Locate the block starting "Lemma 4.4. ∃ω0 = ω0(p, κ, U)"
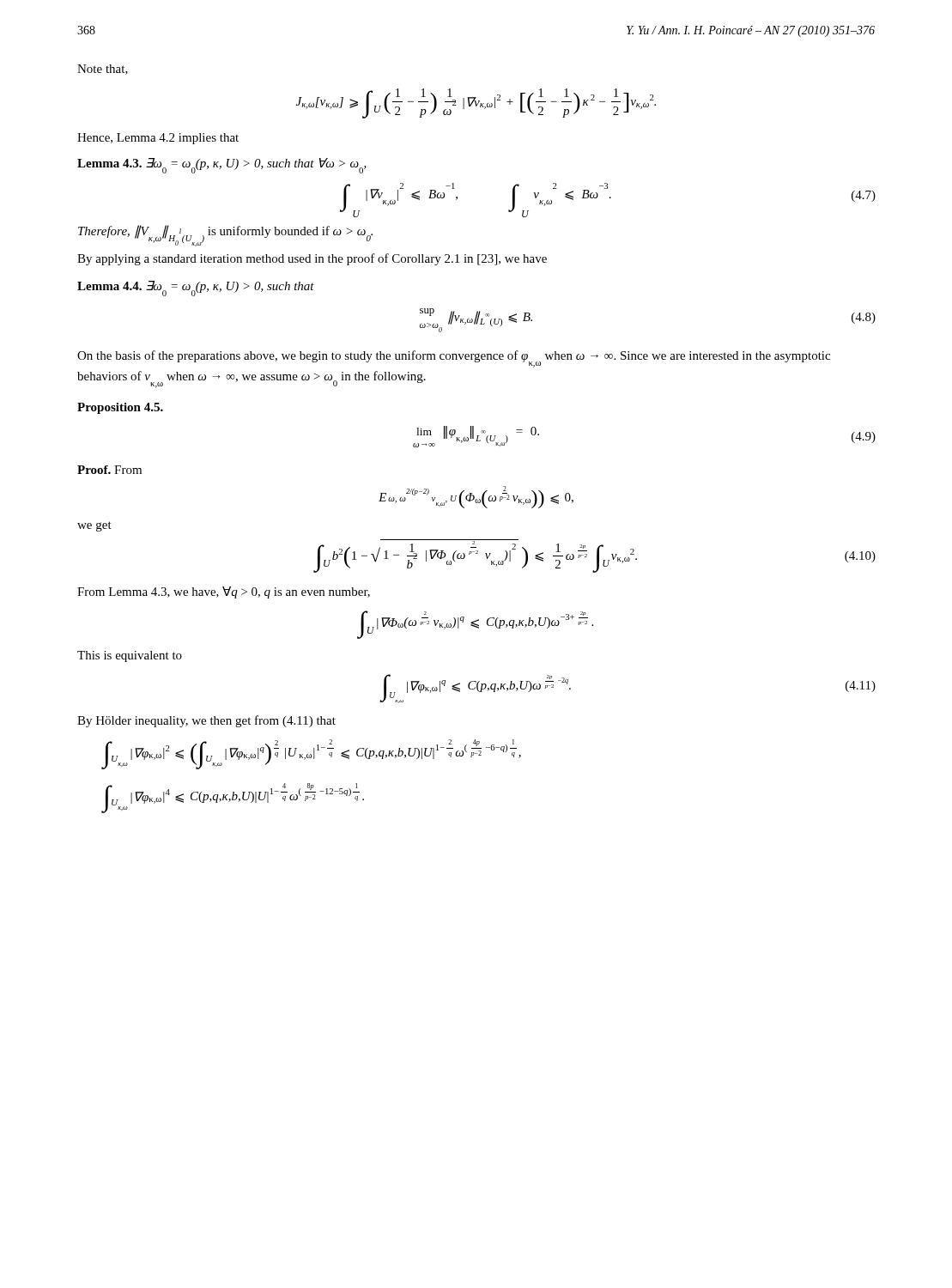This screenshot has height=1288, width=952. [196, 287]
